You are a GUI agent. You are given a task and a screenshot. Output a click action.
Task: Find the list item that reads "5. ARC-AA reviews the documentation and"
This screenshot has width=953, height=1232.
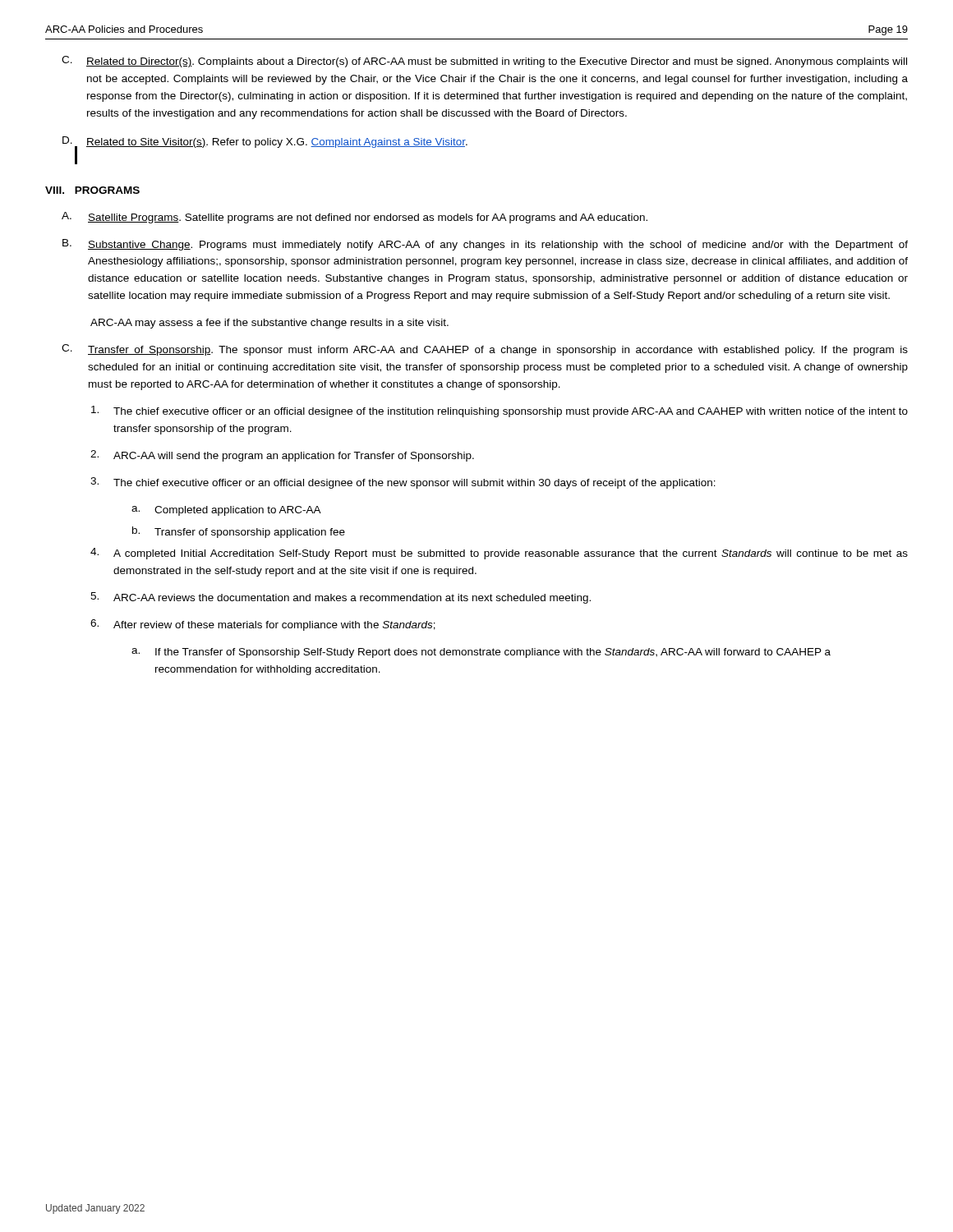pos(499,599)
